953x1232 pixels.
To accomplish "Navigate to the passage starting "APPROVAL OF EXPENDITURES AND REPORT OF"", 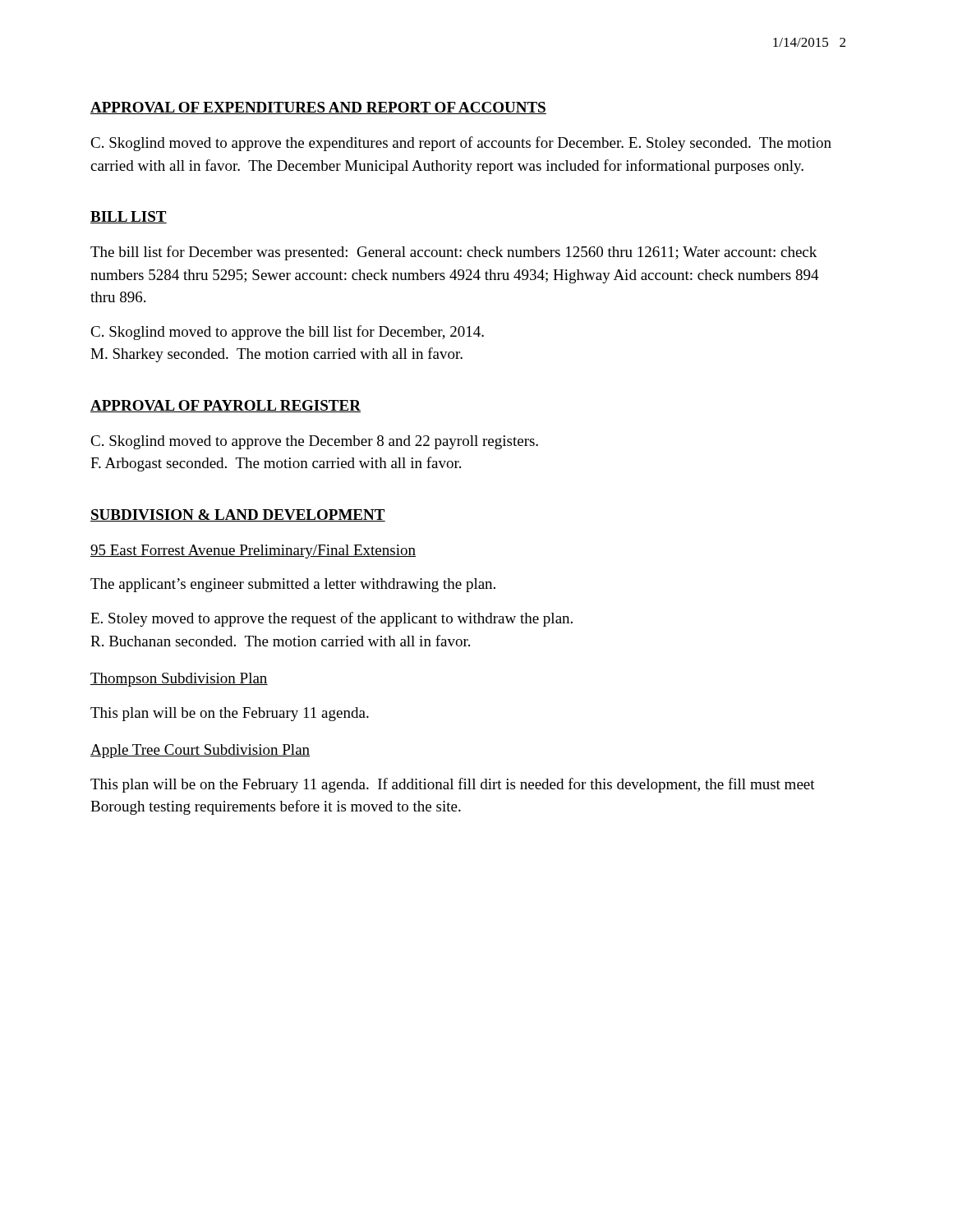I will pos(318,107).
